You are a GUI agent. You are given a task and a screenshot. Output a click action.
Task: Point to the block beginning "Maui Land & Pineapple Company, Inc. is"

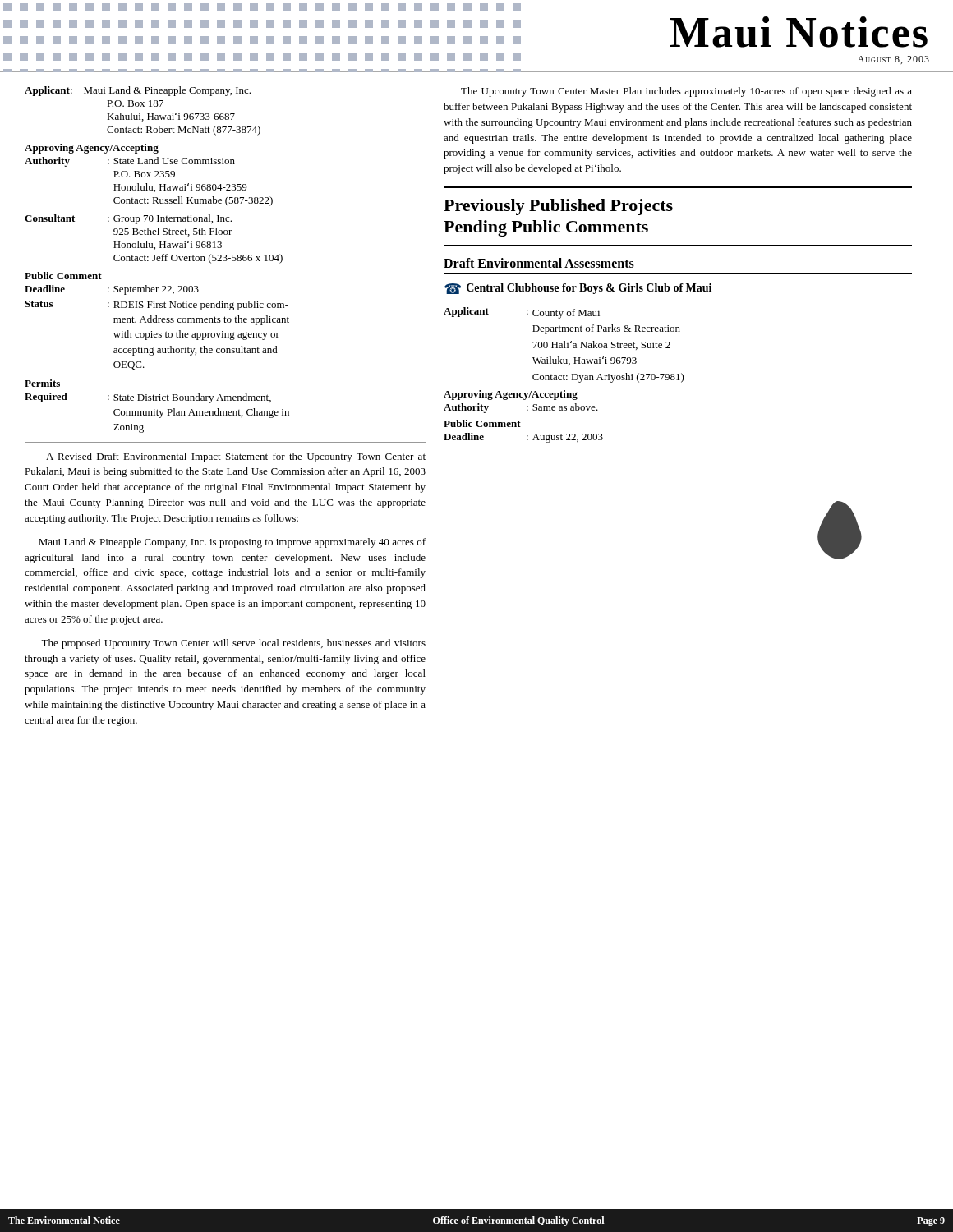[225, 580]
